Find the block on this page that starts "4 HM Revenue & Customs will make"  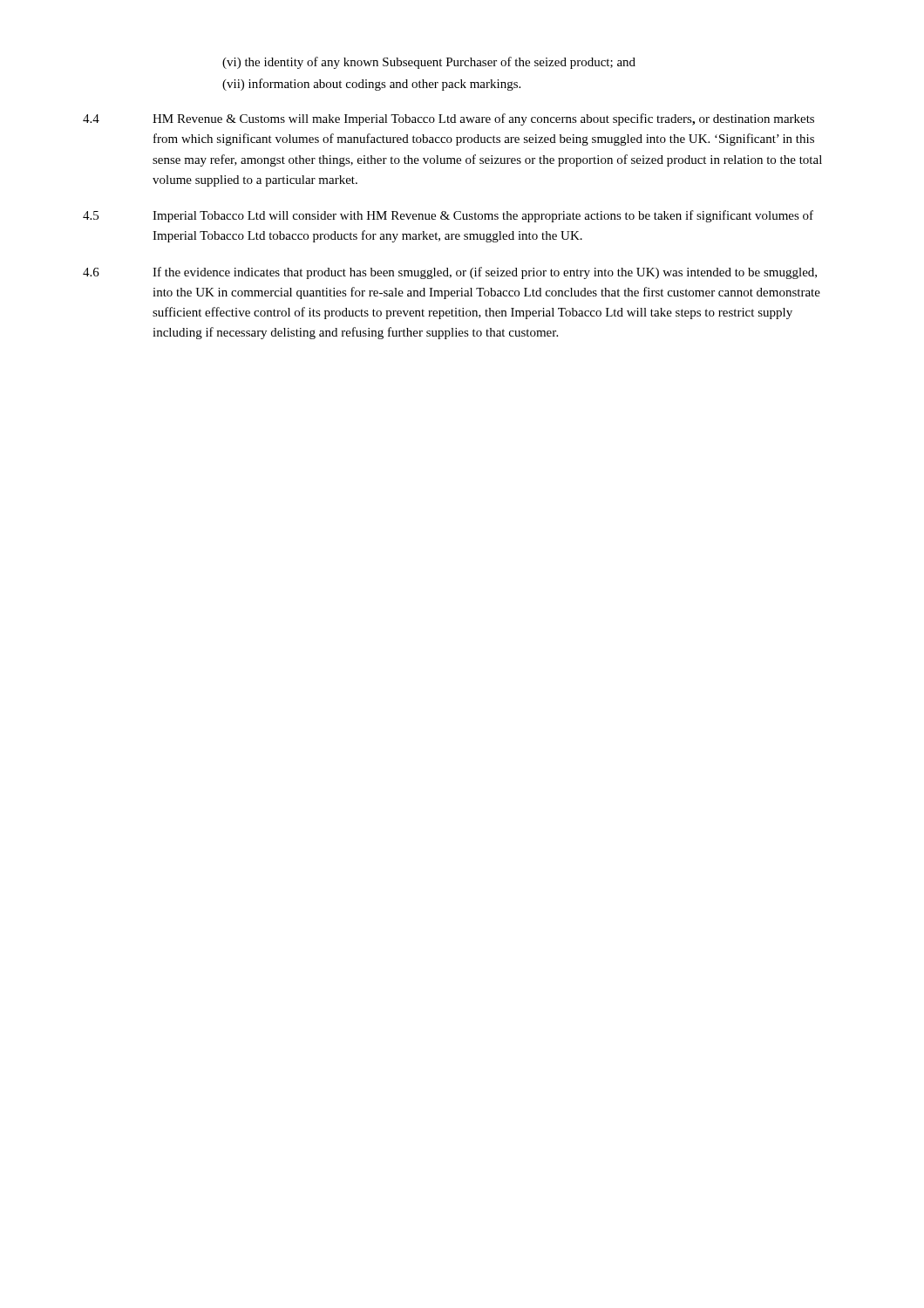coord(462,150)
